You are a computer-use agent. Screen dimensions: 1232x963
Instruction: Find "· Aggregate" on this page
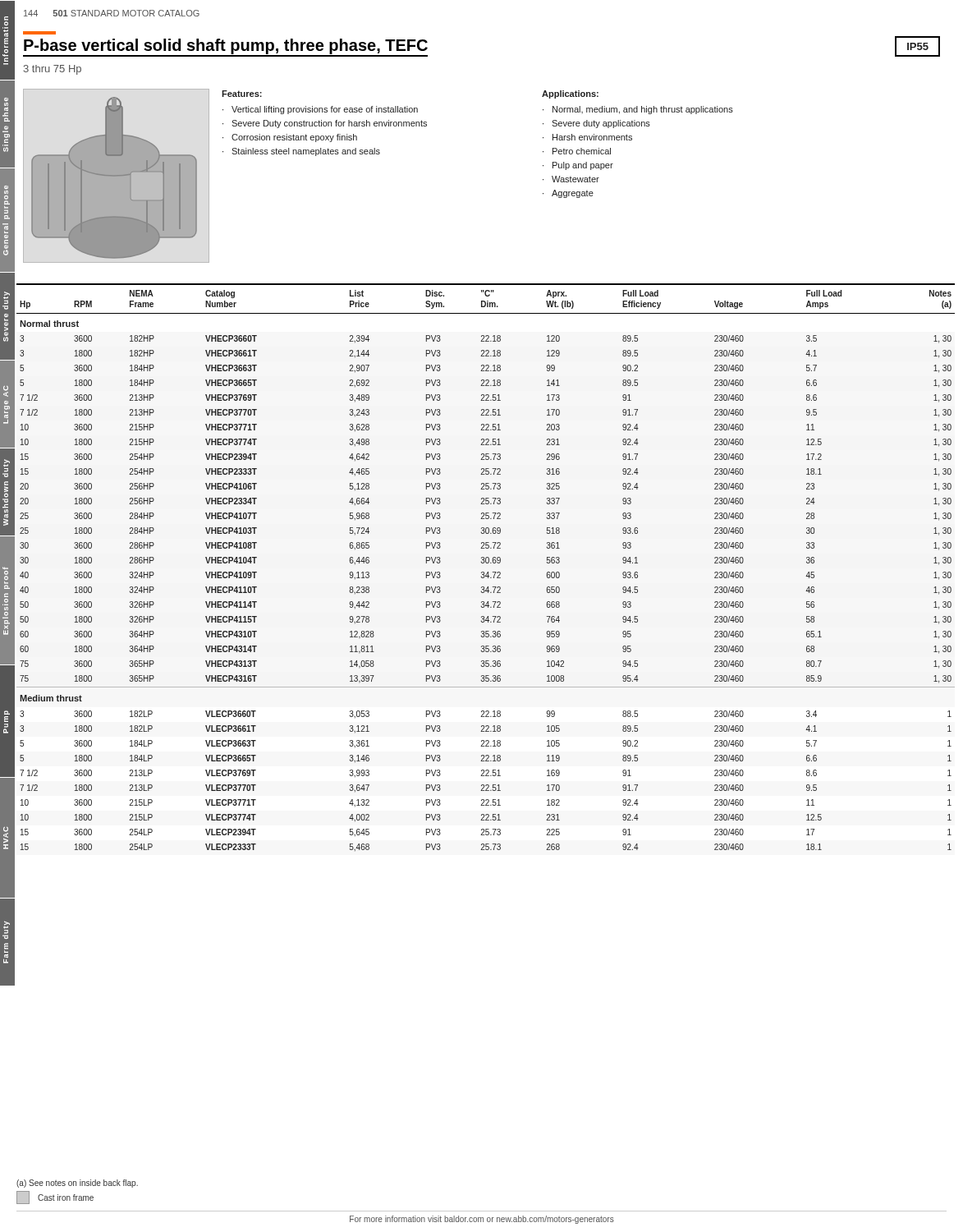click(568, 194)
